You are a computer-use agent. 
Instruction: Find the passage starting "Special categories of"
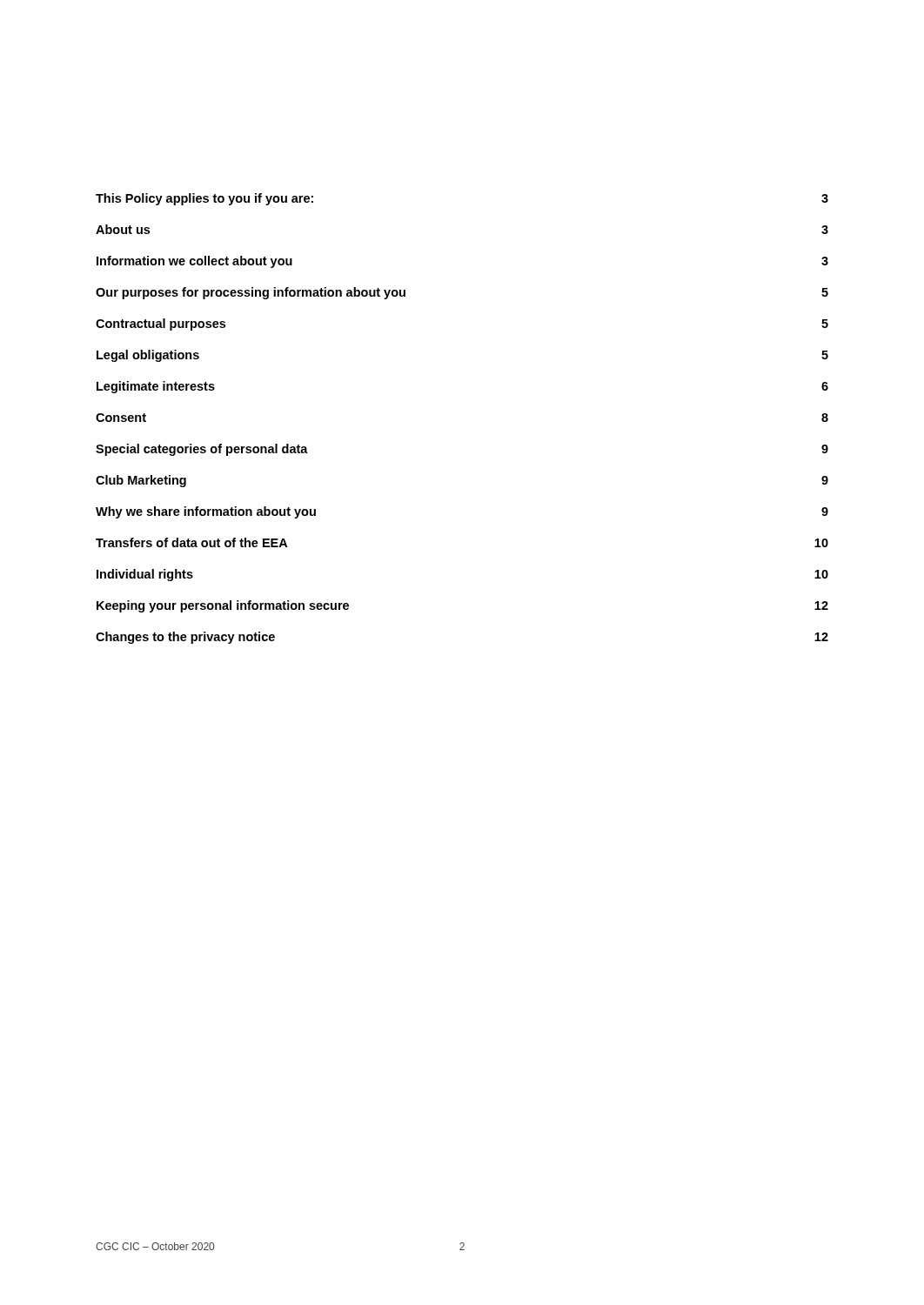pyautogui.click(x=203, y=449)
